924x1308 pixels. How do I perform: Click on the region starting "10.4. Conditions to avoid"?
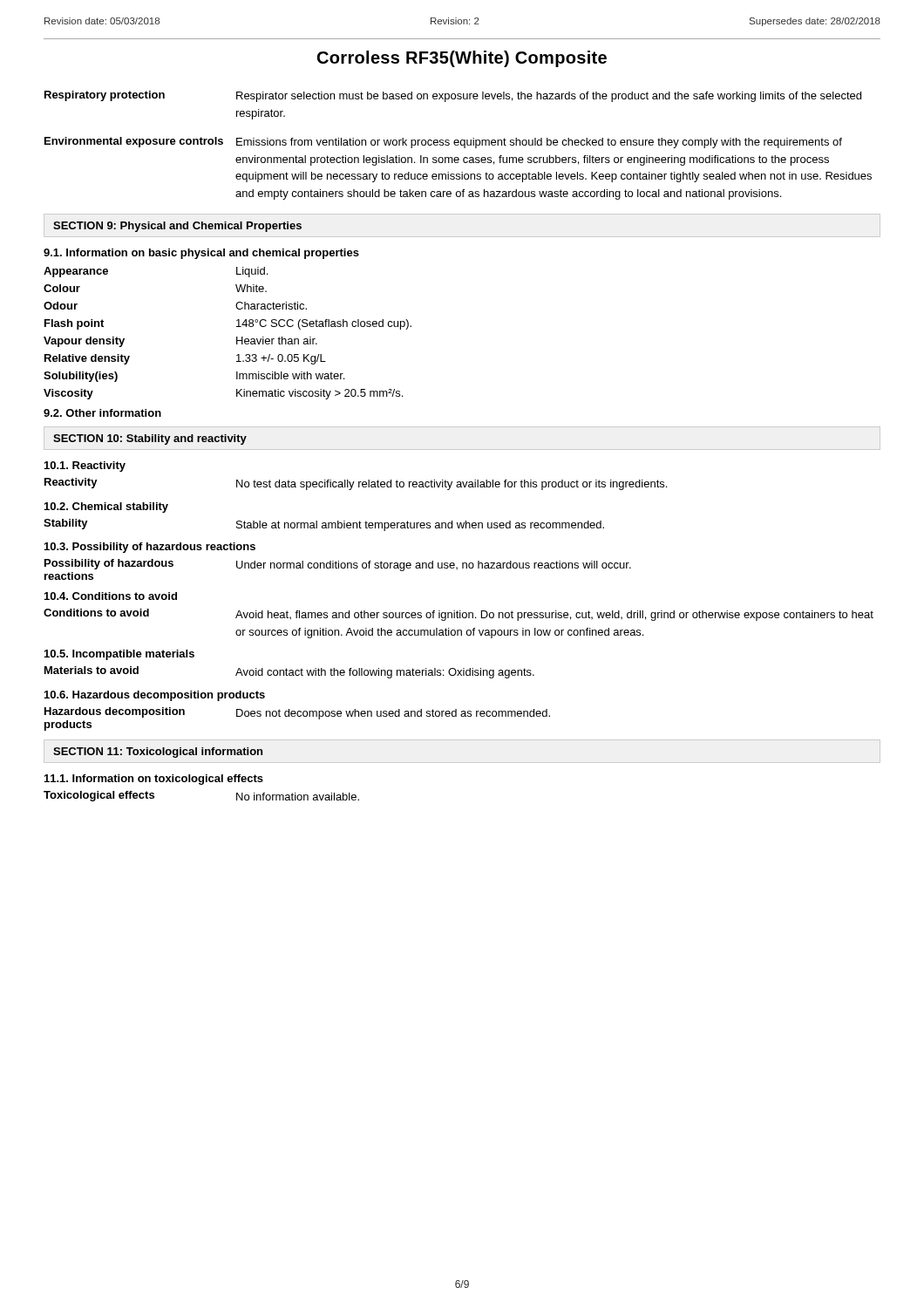click(111, 596)
